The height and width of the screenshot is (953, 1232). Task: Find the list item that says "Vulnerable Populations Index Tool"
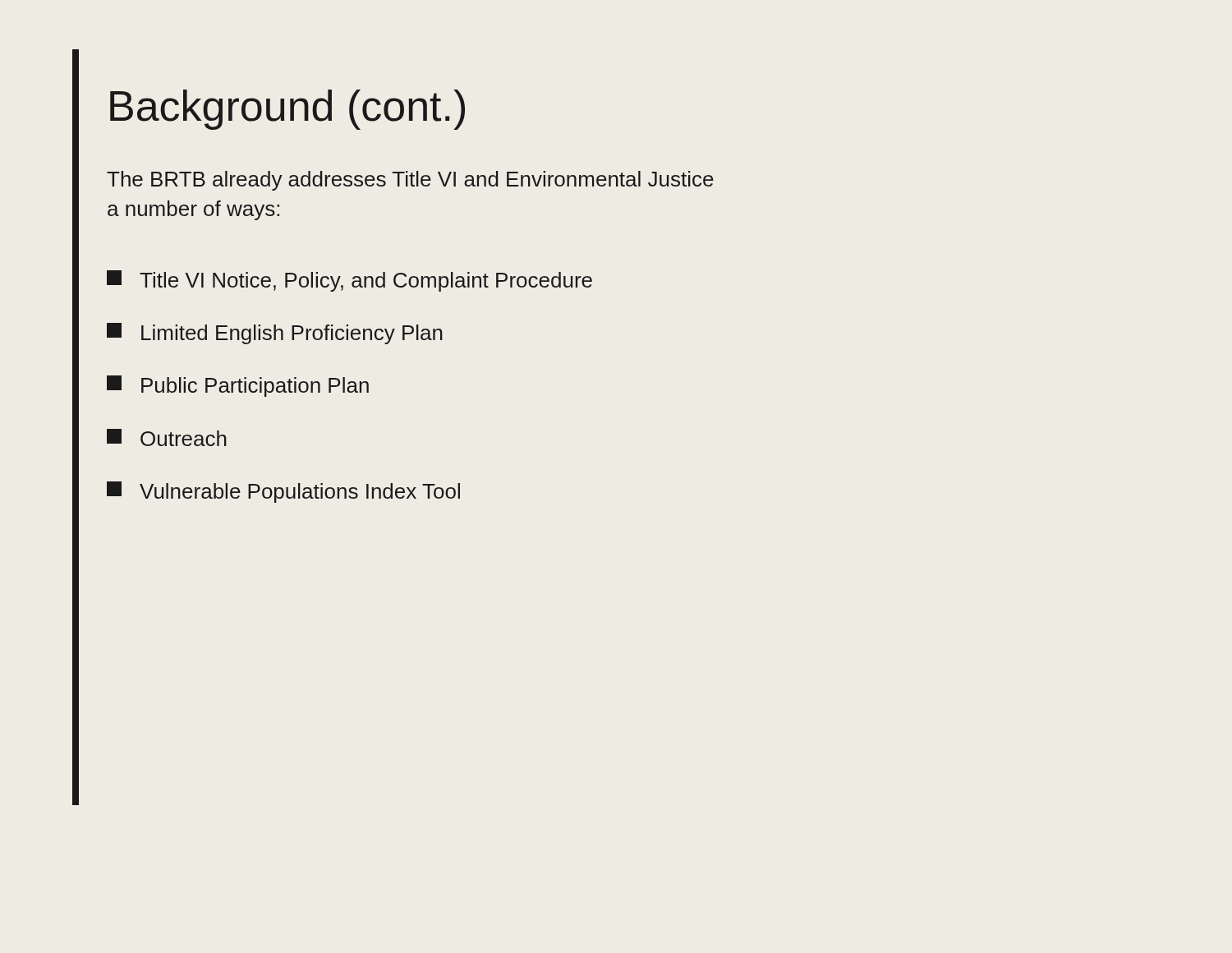284,492
